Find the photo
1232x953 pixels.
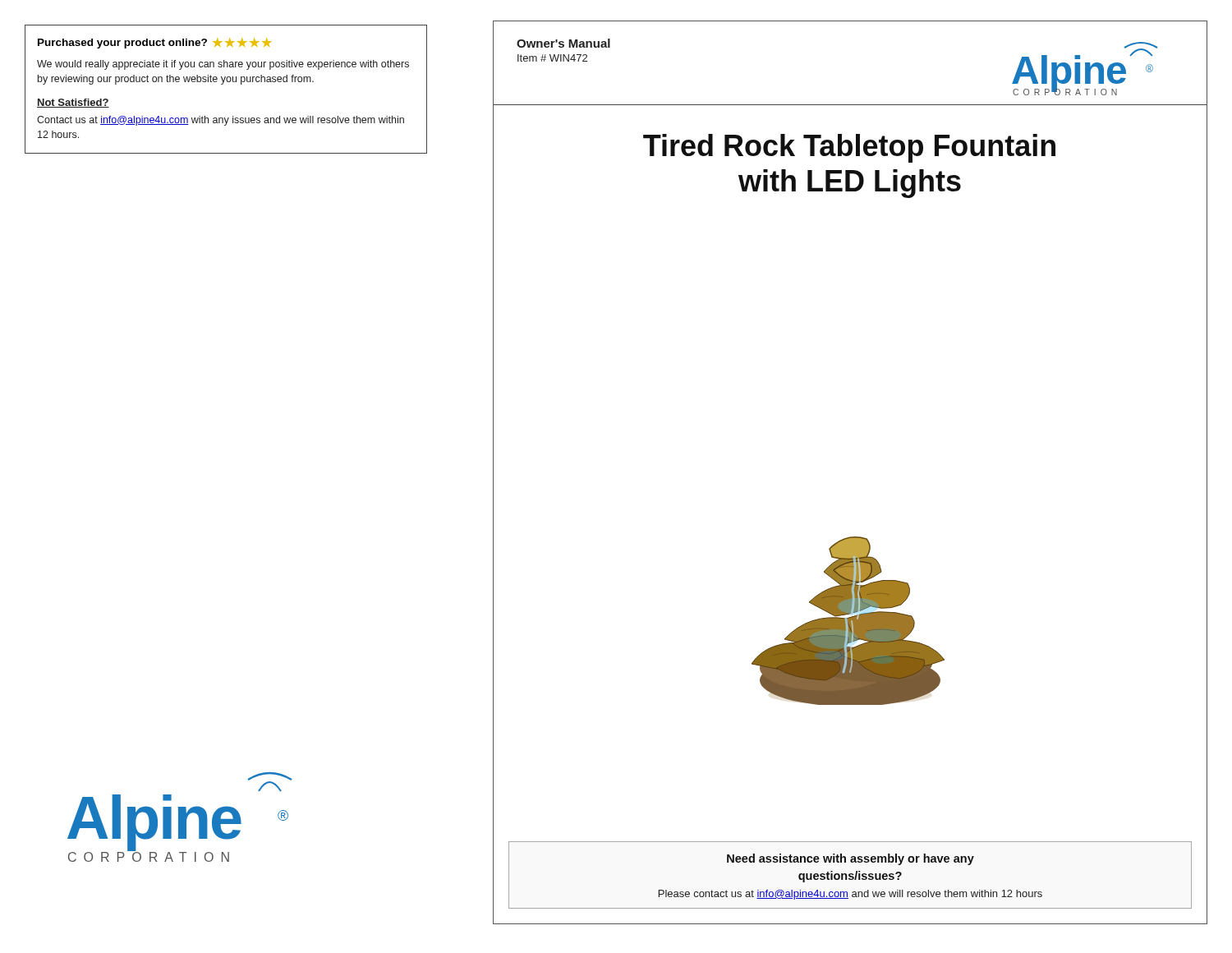pos(850,533)
